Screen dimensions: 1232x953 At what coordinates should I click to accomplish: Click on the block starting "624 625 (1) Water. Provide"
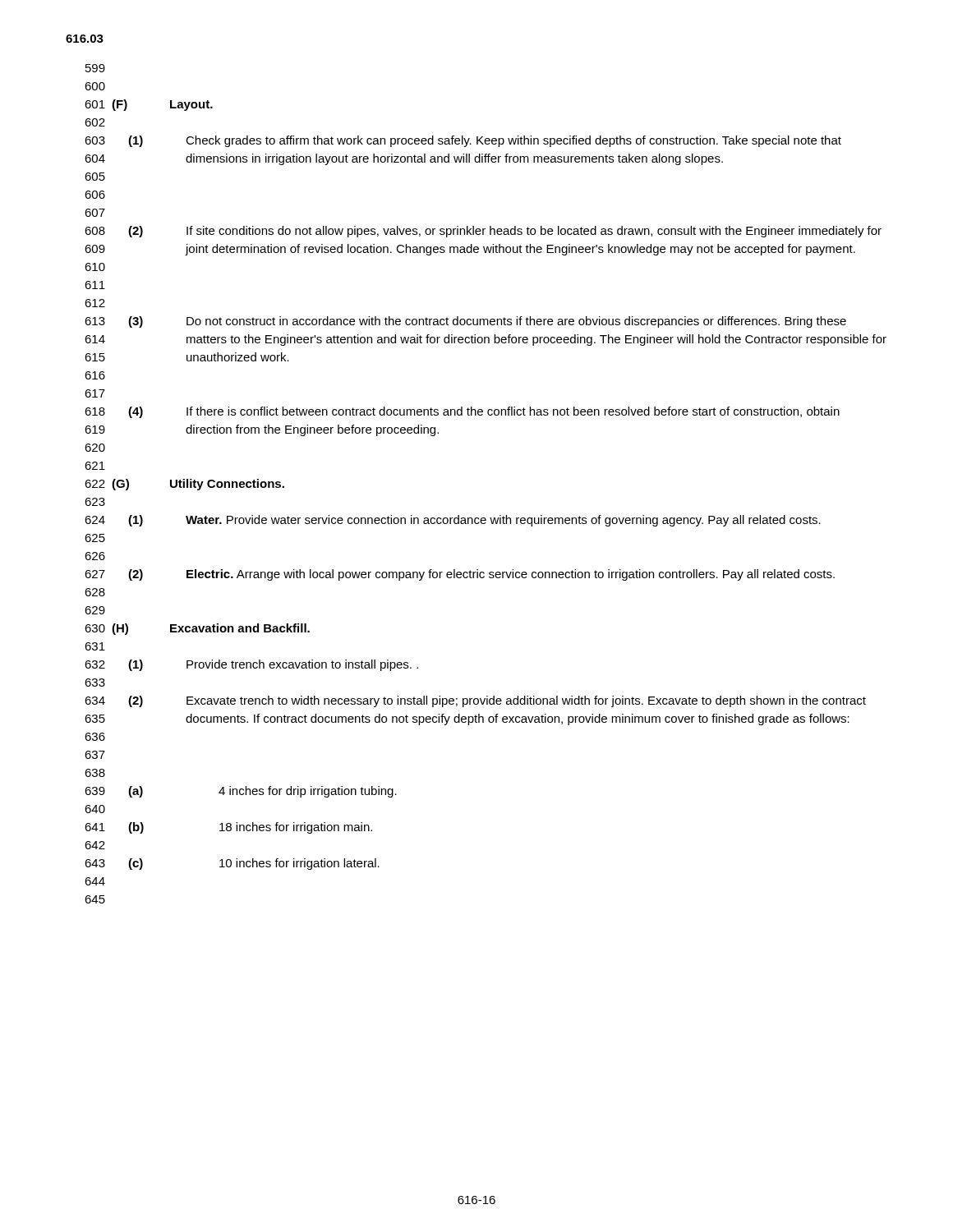tap(476, 529)
